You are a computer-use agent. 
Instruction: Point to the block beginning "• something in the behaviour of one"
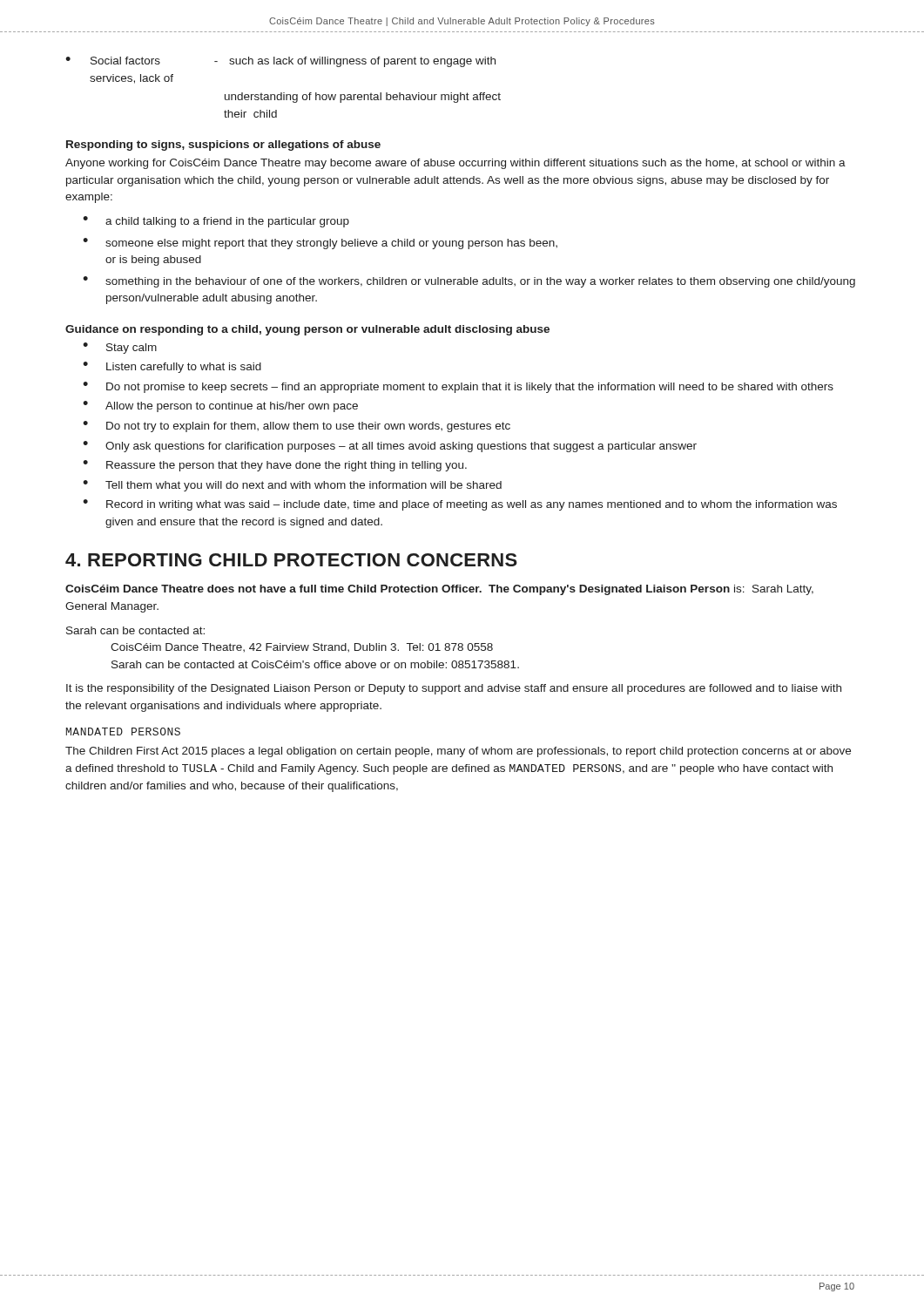pos(471,289)
